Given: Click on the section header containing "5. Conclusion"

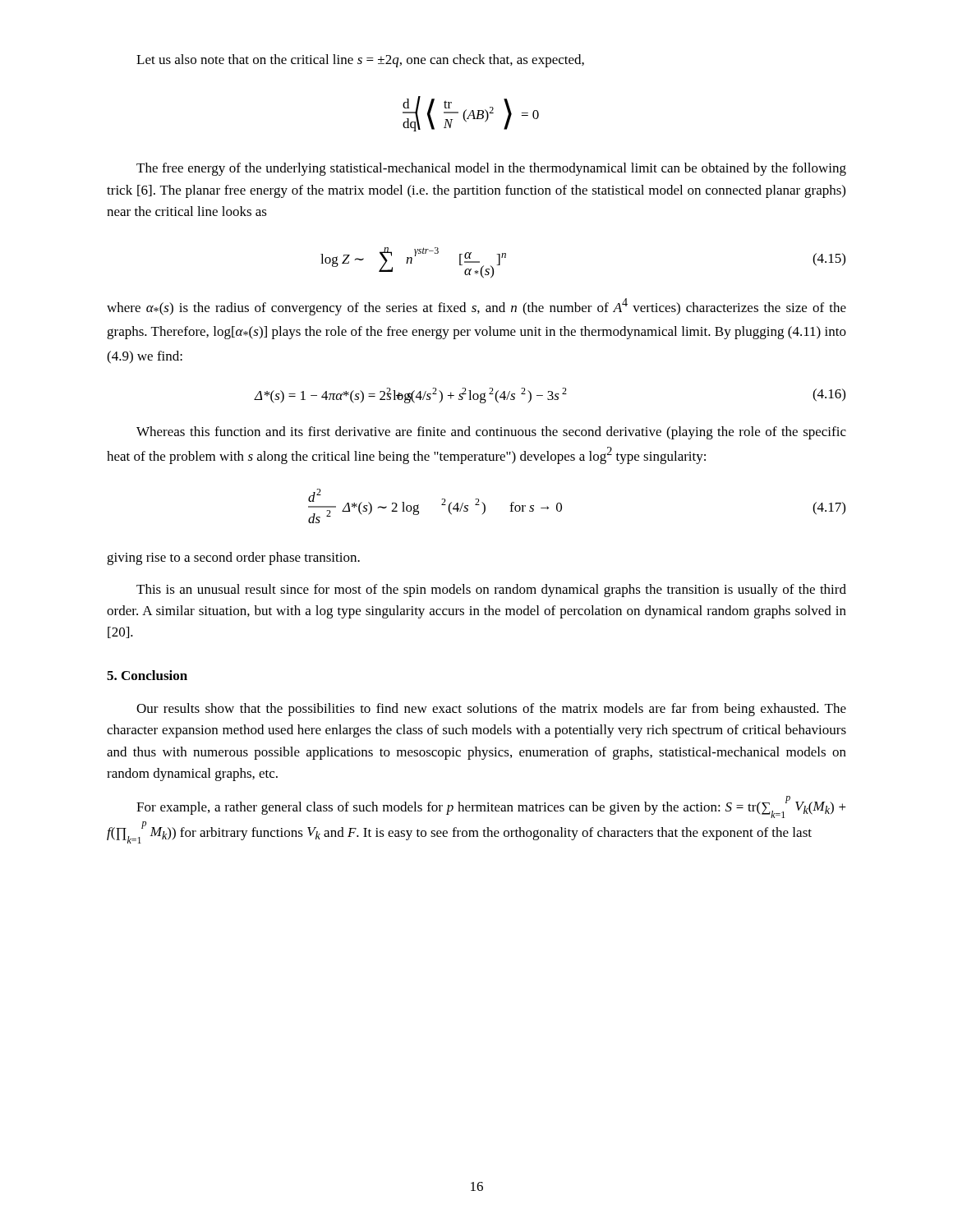Looking at the screenshot, I should pyautogui.click(x=147, y=675).
